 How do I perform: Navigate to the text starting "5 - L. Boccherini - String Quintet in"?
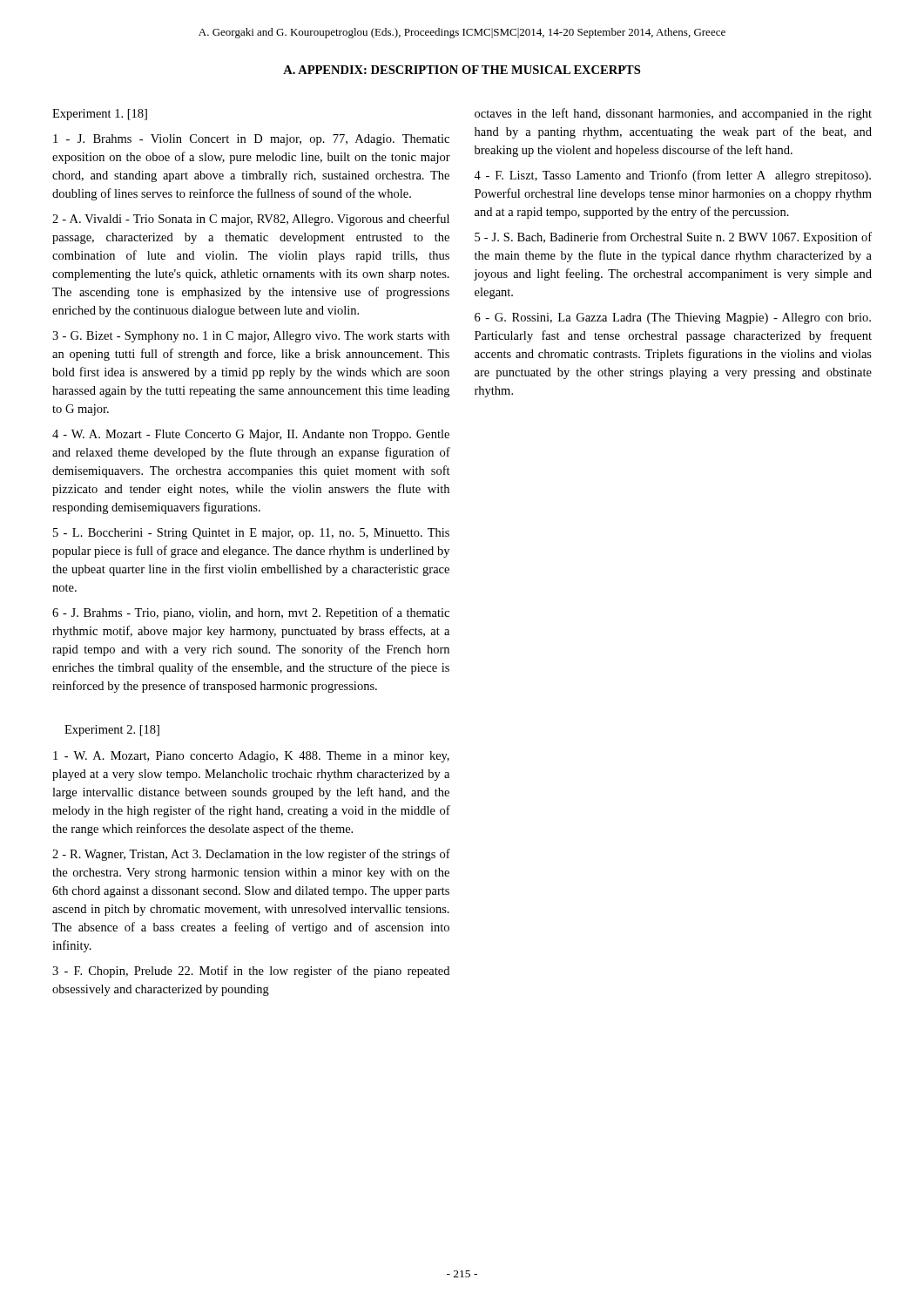point(251,561)
